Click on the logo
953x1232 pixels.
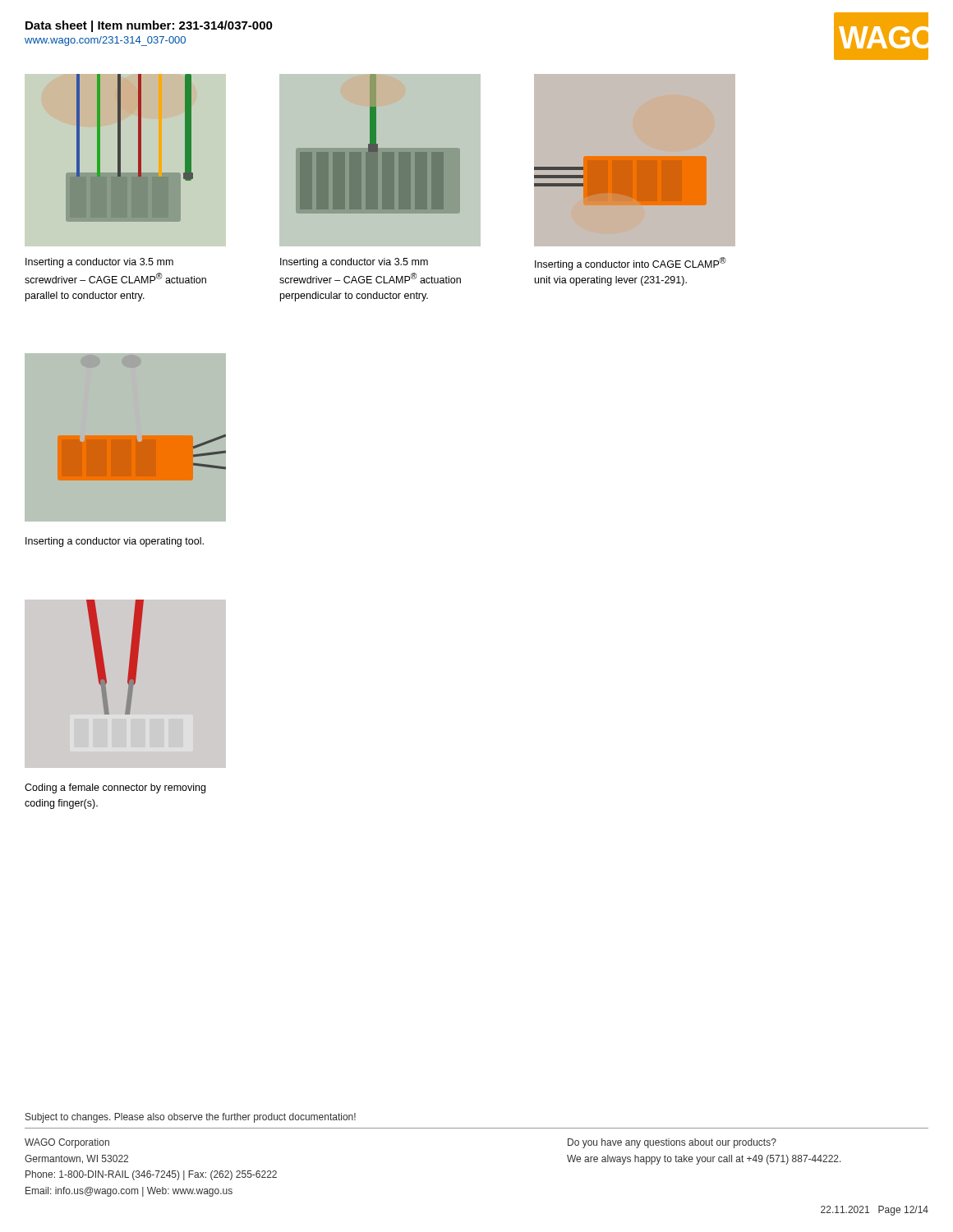coord(881,37)
